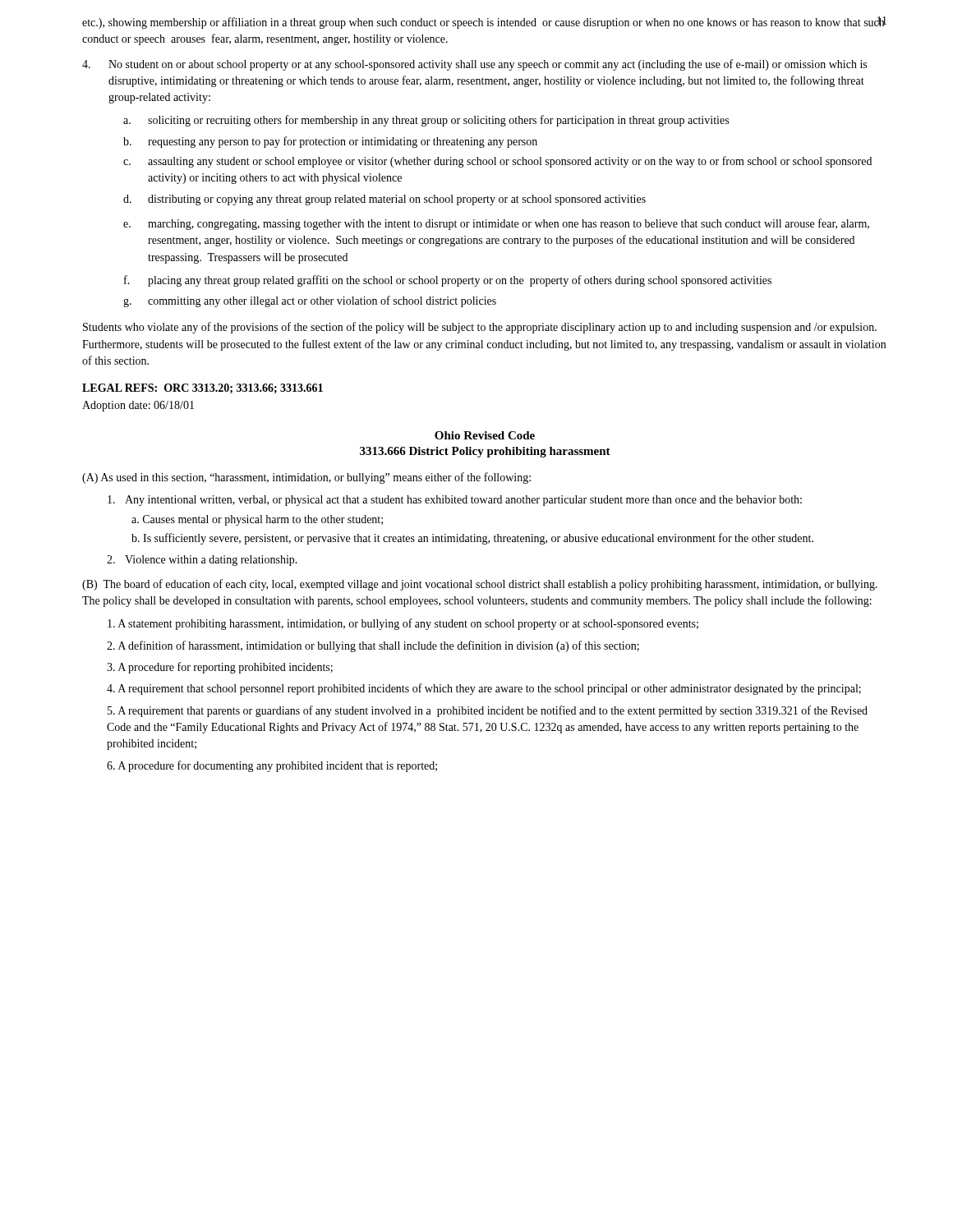Screen dimensions: 1232x953
Task: Locate the block starting "3. A procedure for reporting prohibited incidents;"
Action: 220,667
